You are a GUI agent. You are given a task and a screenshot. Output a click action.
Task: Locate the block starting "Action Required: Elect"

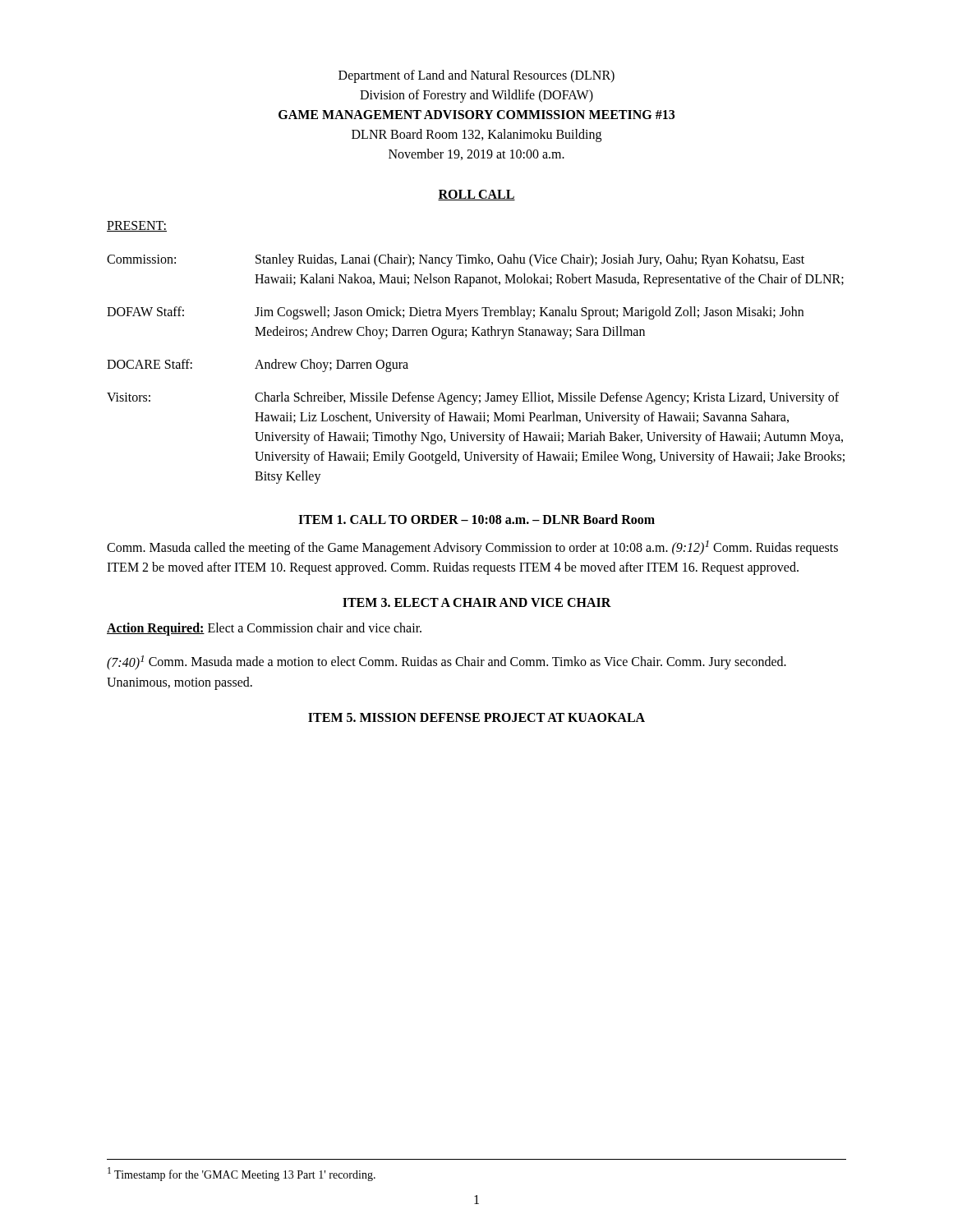point(265,628)
